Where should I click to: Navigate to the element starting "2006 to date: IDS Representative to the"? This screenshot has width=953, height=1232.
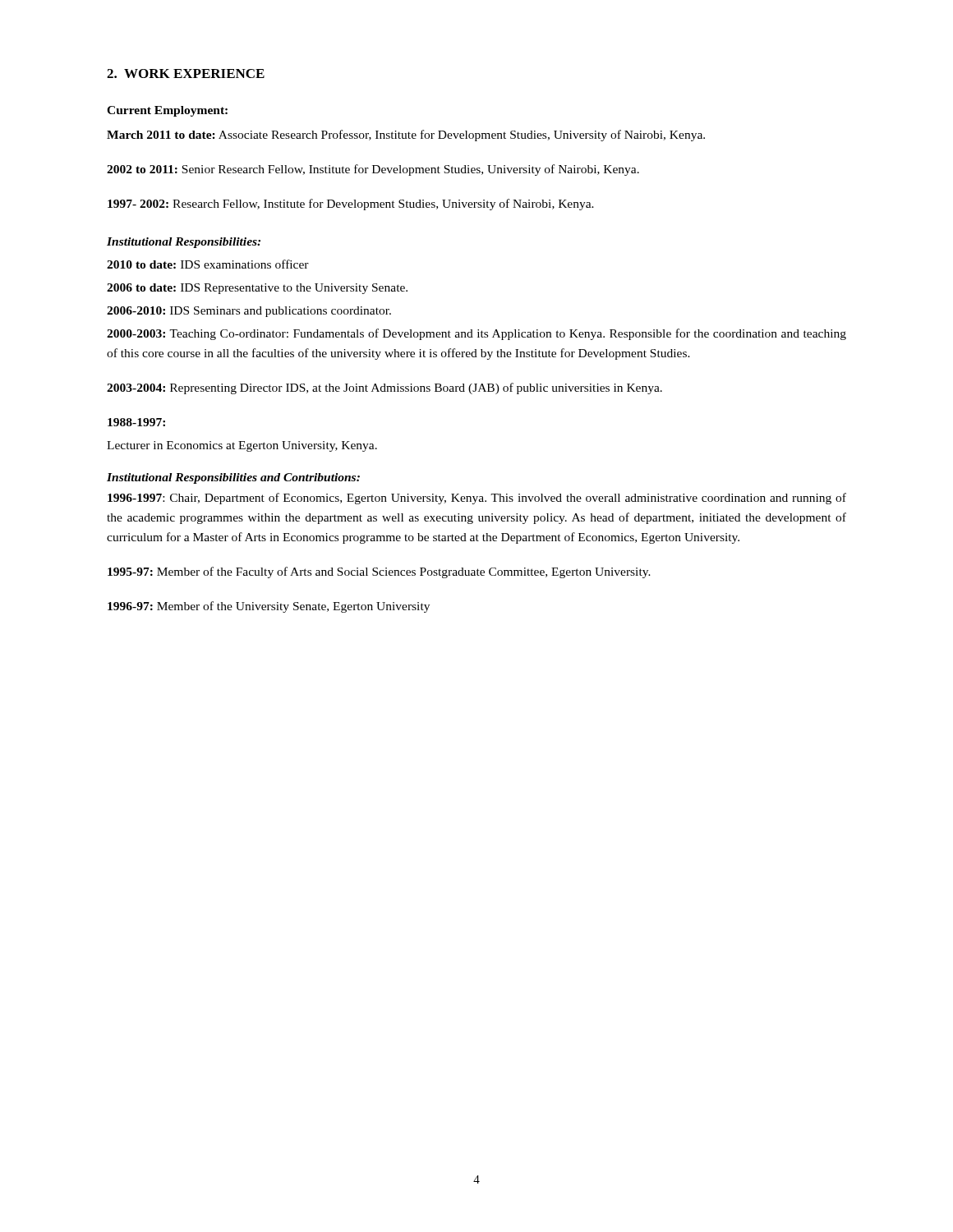point(258,287)
